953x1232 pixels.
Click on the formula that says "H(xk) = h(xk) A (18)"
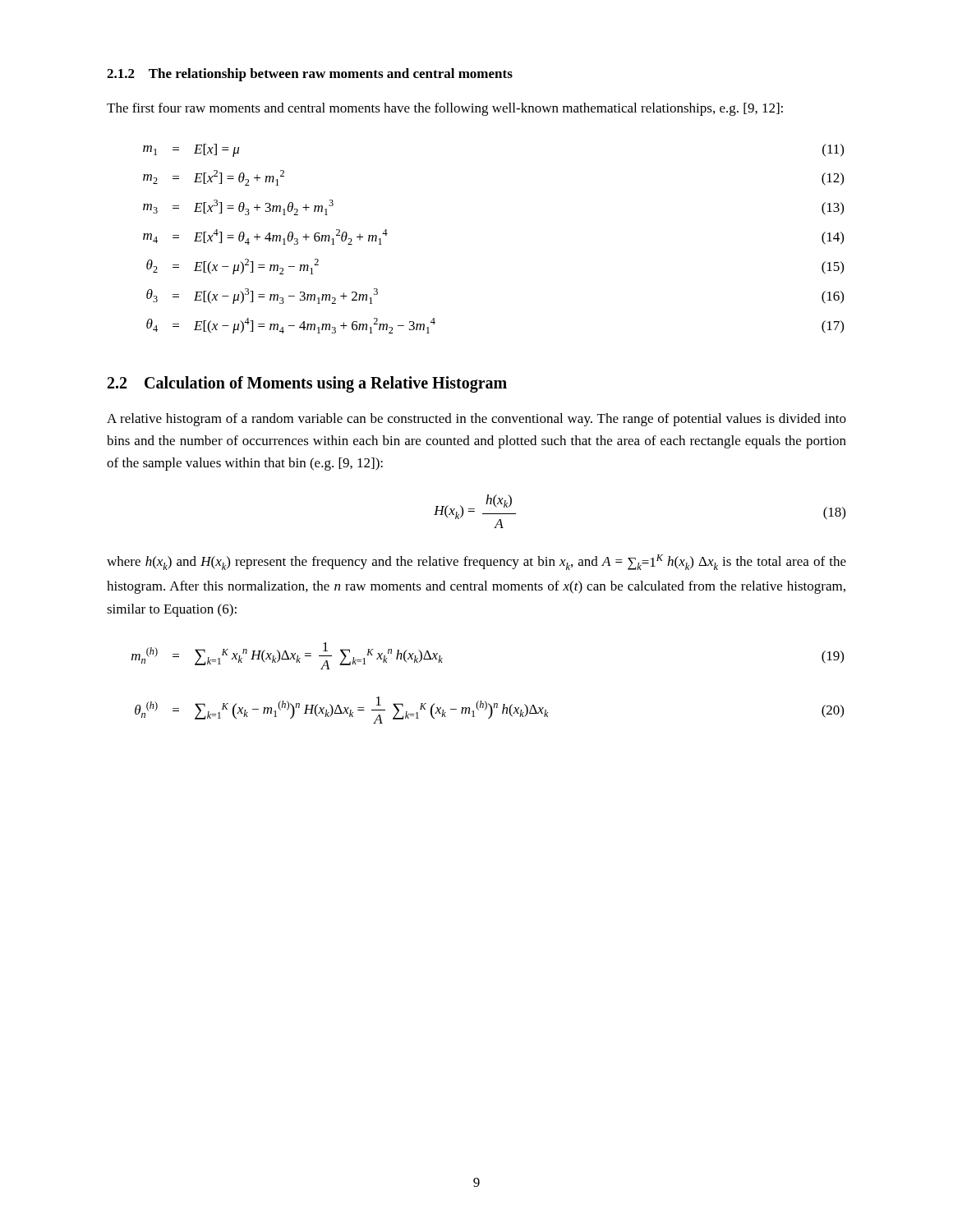pos(499,514)
